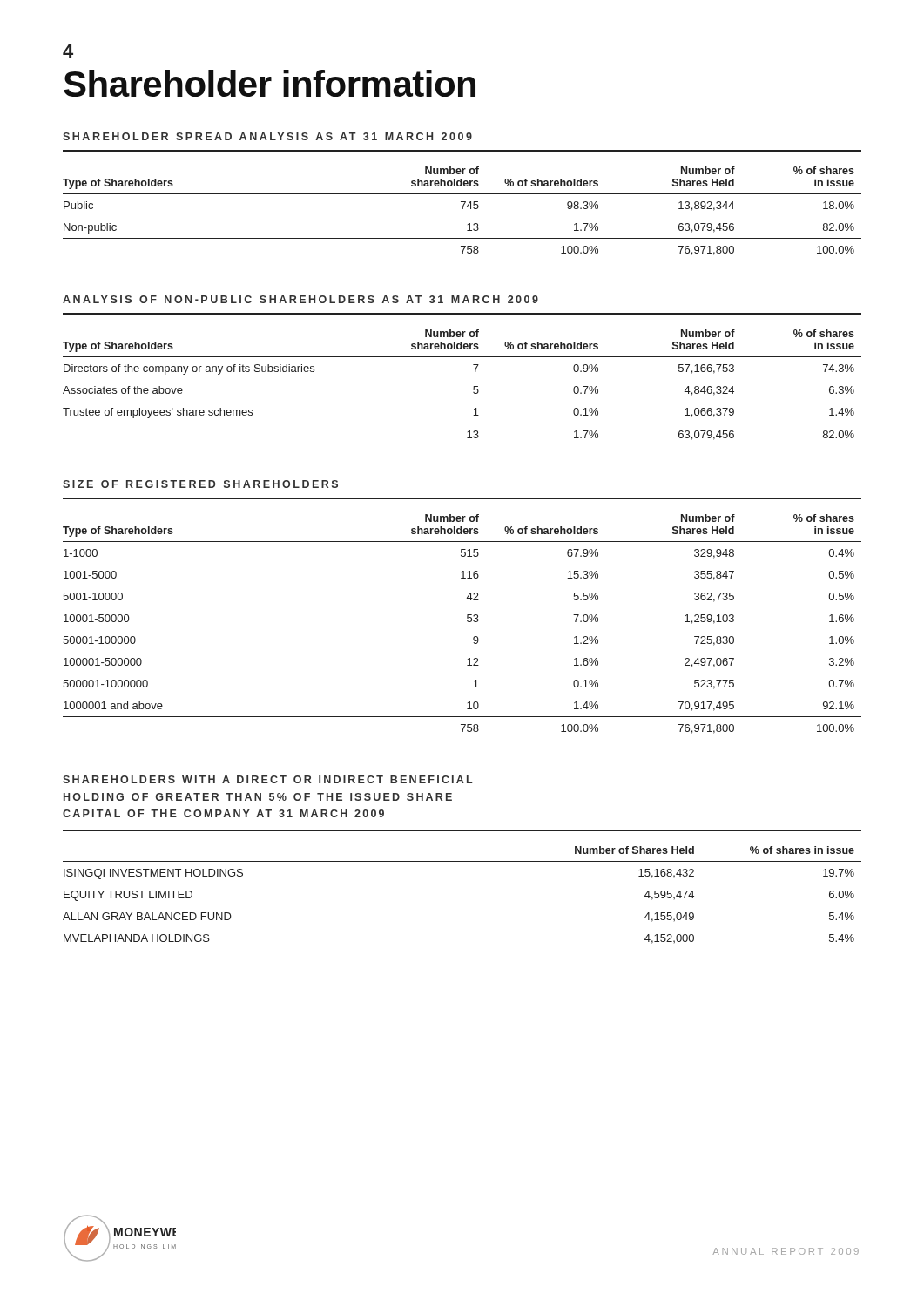Locate the table with the text "Associates of the above"

(x=462, y=384)
